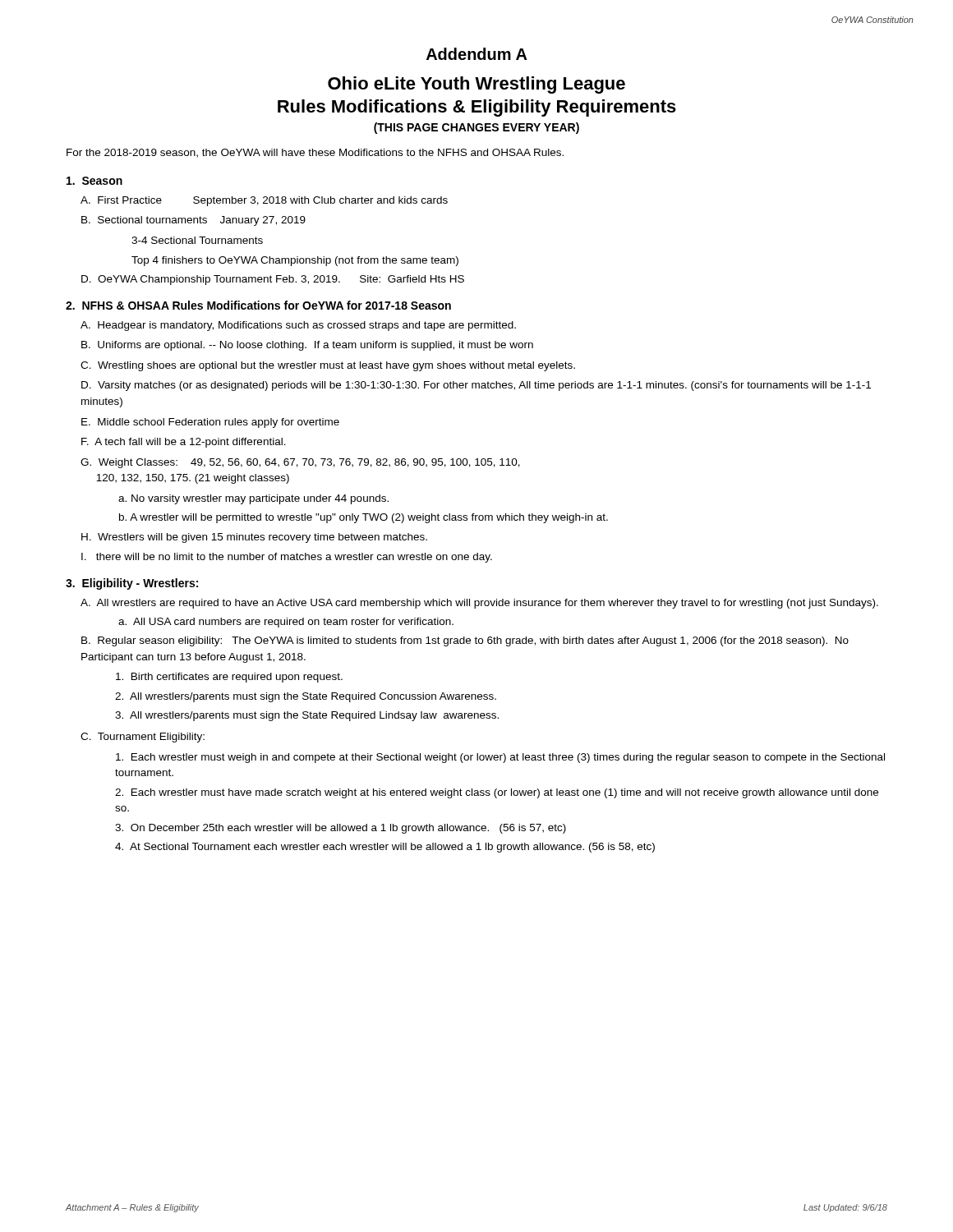
Task: Point to the element starting "Ohio eLite Youth Wrestling League"
Action: coord(476,95)
